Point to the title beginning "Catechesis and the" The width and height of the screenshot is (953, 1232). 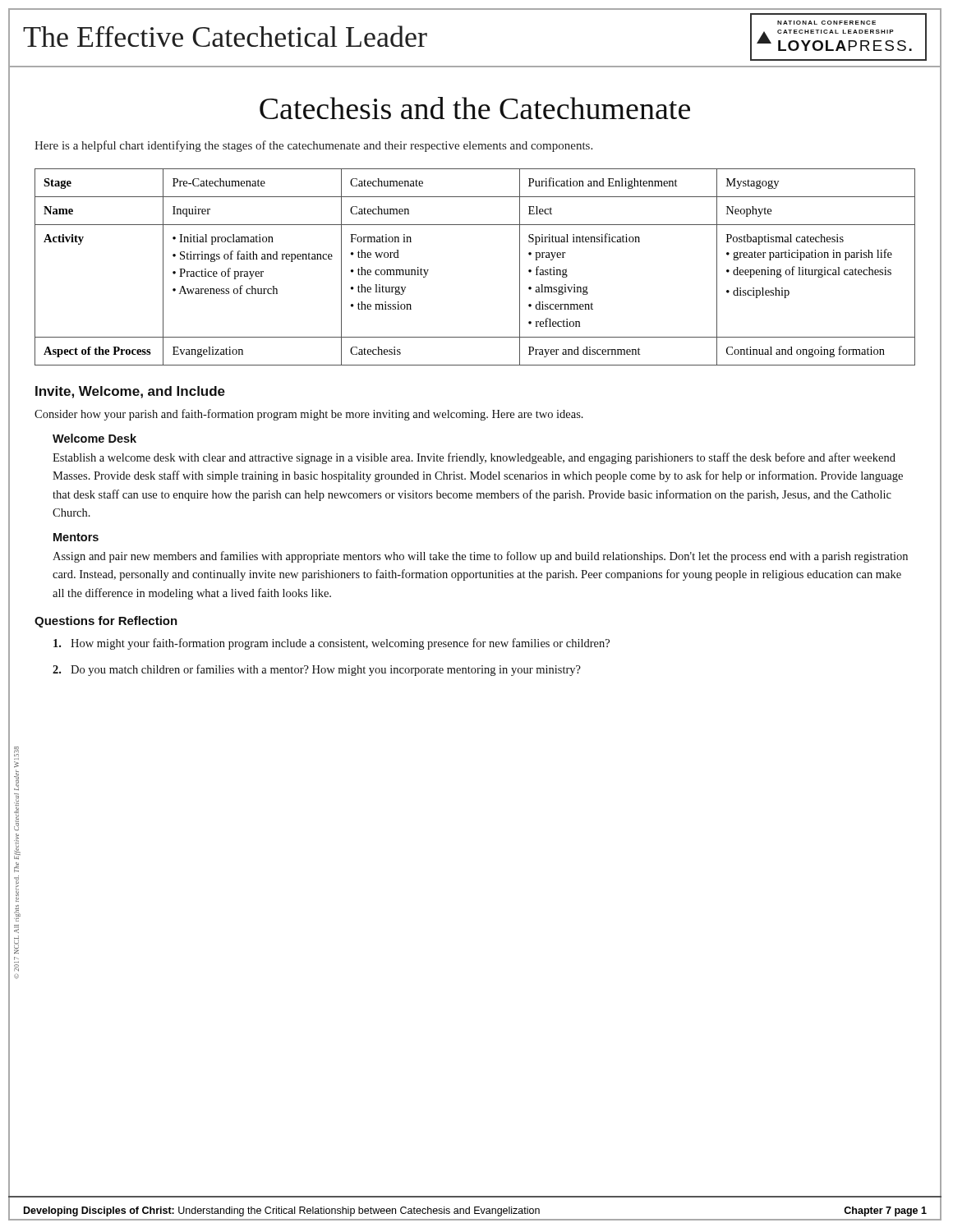pyautogui.click(x=475, y=108)
